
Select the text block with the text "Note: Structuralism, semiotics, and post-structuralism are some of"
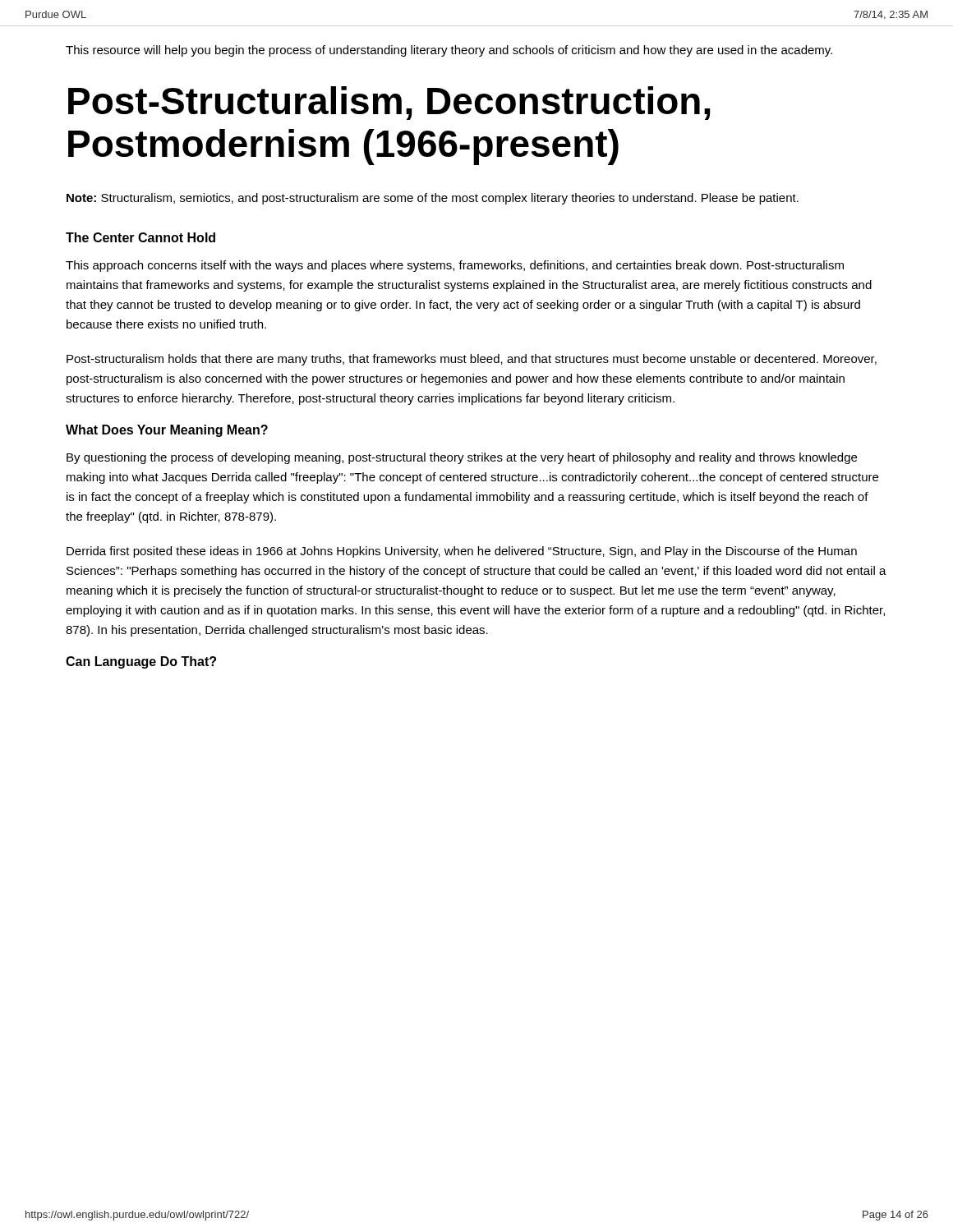coord(433,198)
